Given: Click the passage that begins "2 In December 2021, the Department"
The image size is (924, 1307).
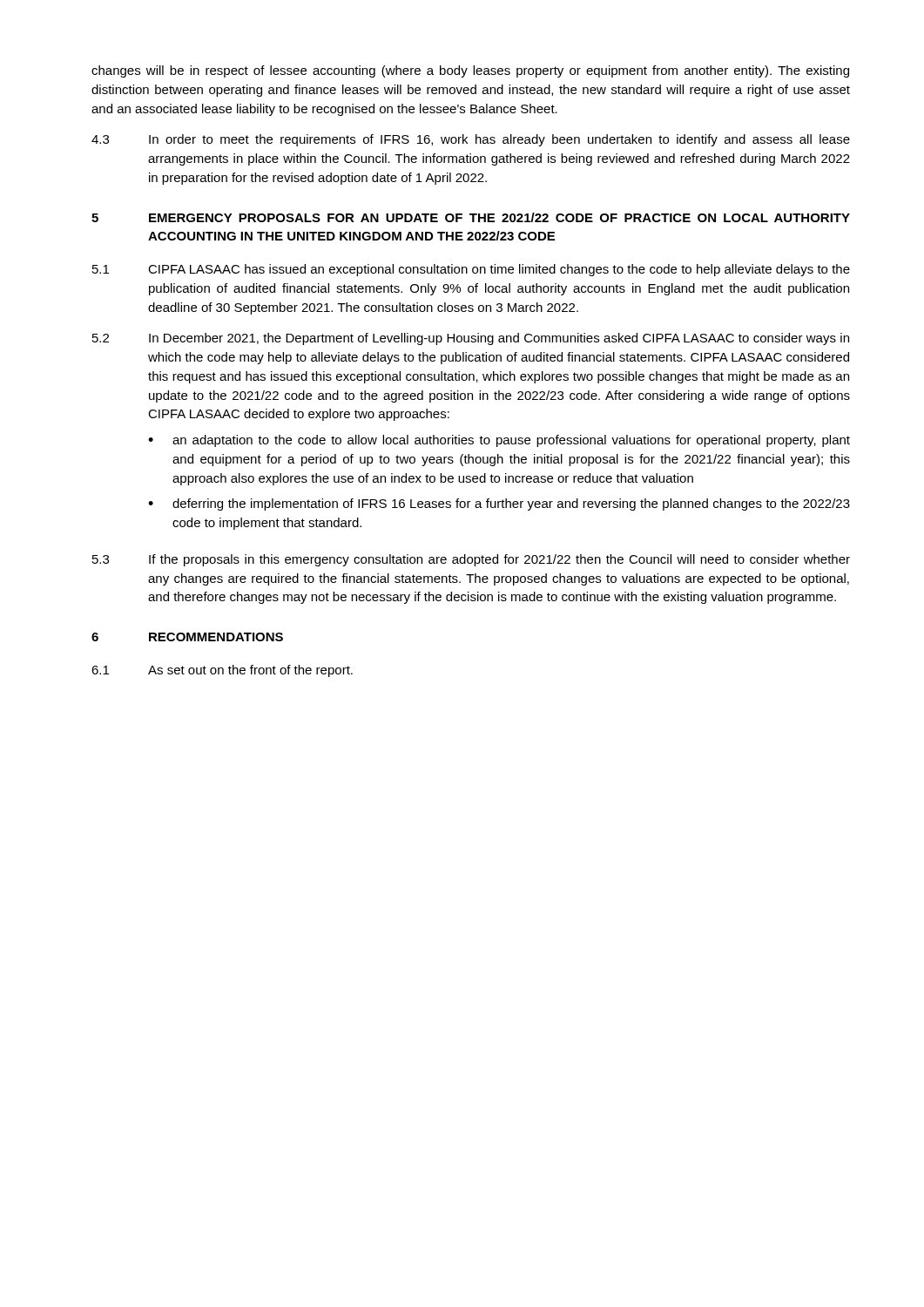Looking at the screenshot, I should [x=471, y=434].
